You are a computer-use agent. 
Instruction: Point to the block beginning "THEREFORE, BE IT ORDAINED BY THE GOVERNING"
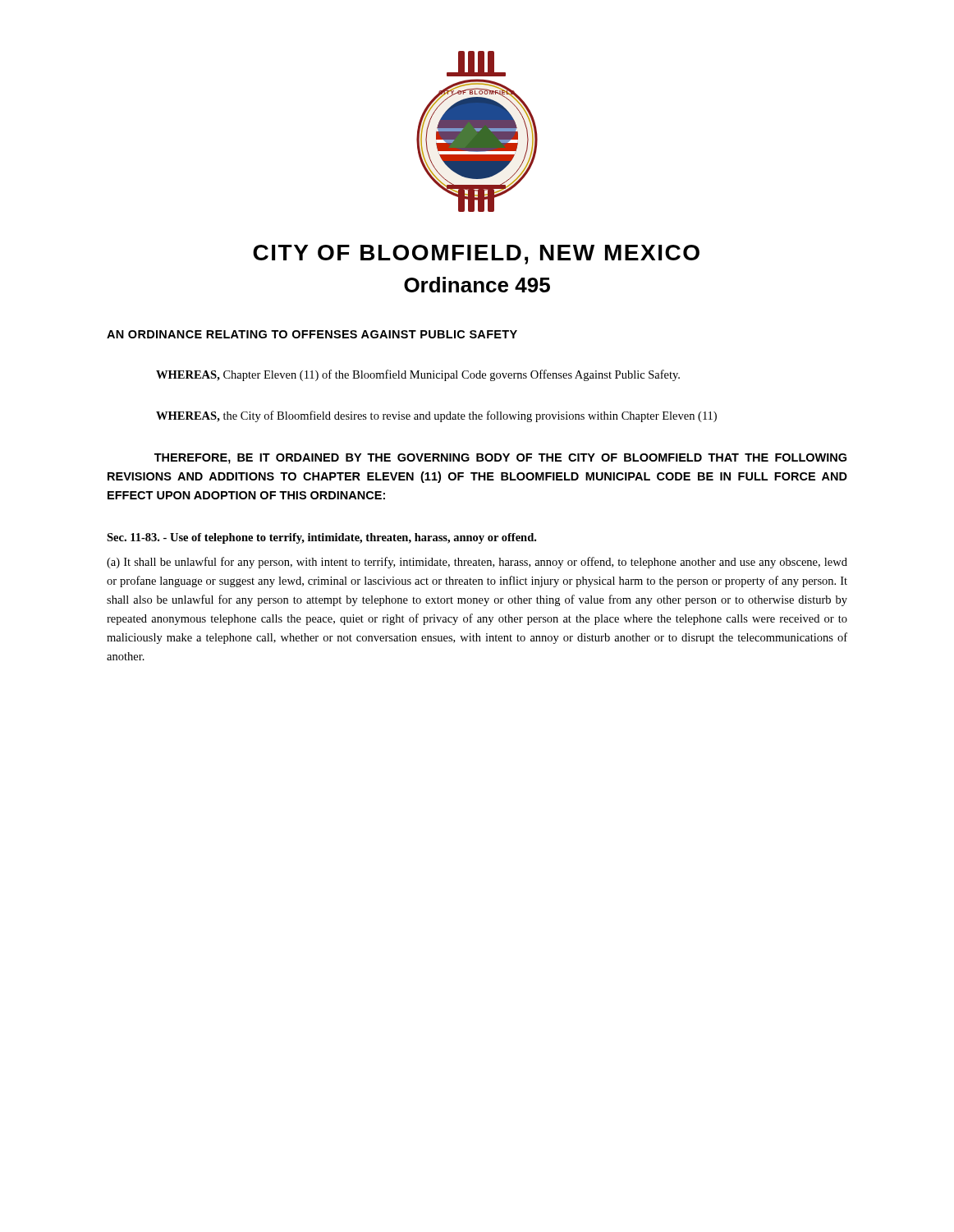click(477, 476)
